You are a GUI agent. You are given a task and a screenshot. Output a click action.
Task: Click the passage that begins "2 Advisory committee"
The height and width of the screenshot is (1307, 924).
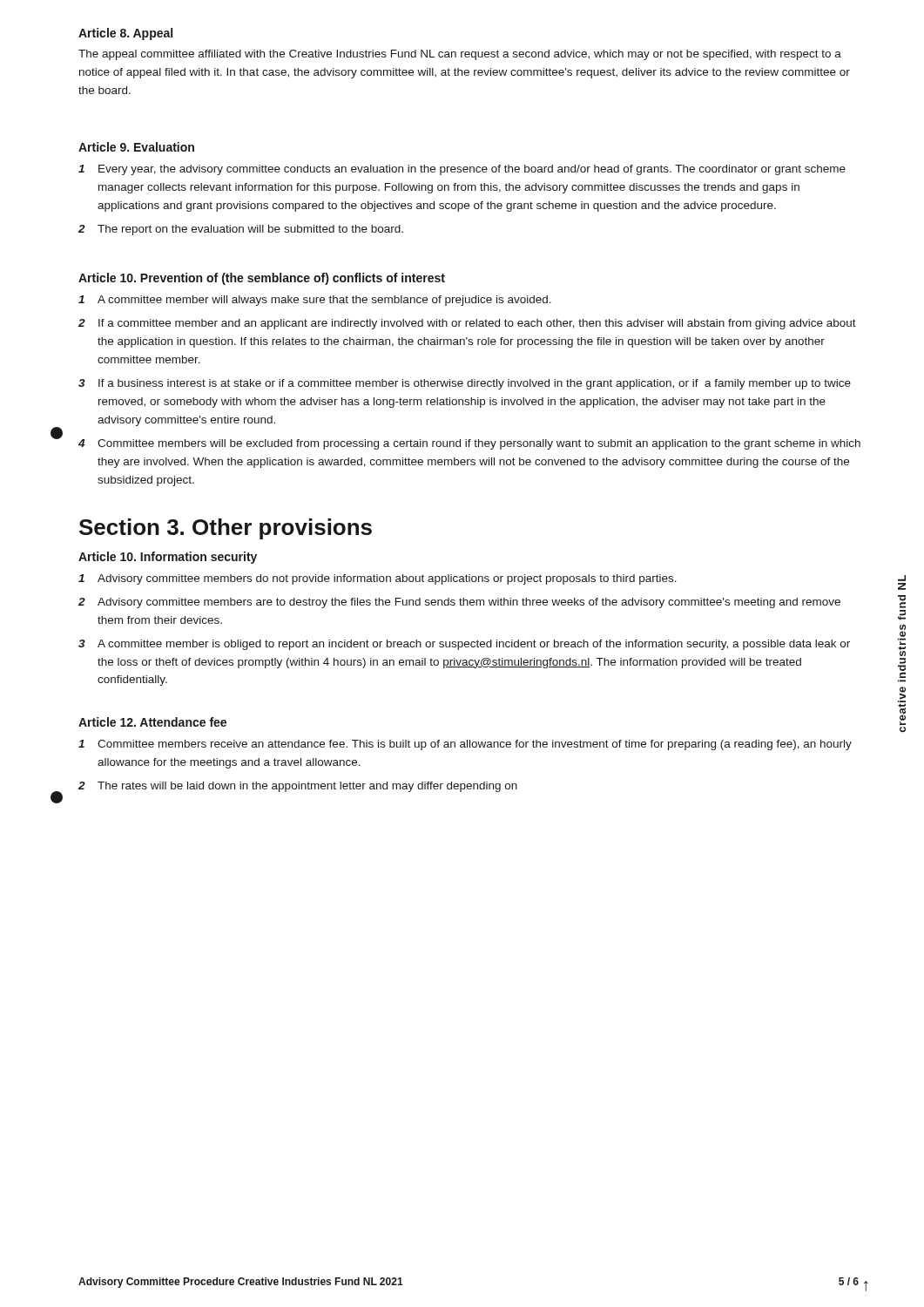tap(471, 611)
